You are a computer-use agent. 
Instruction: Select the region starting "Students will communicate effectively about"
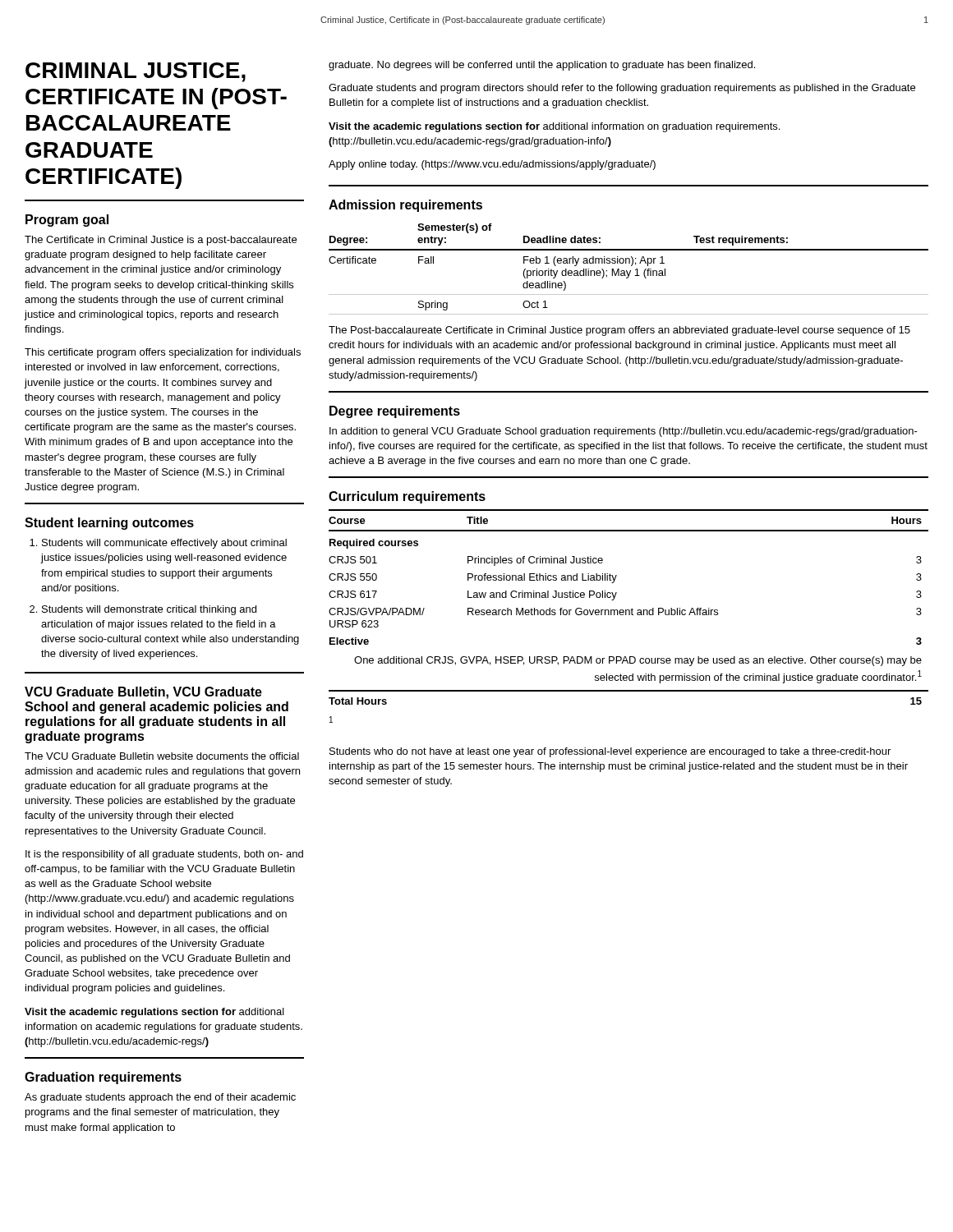click(173, 565)
